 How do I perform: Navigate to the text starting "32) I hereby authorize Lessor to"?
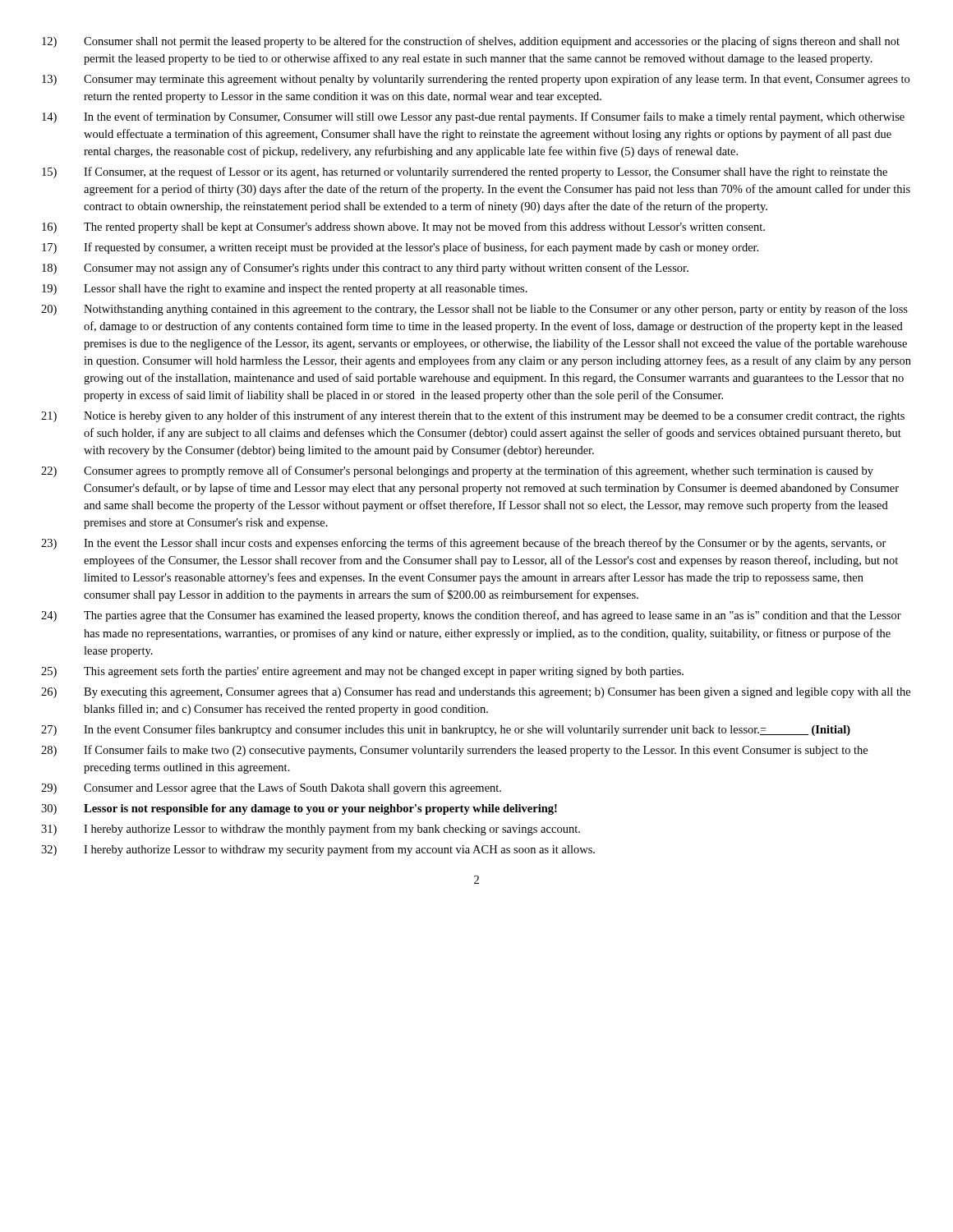coord(476,849)
